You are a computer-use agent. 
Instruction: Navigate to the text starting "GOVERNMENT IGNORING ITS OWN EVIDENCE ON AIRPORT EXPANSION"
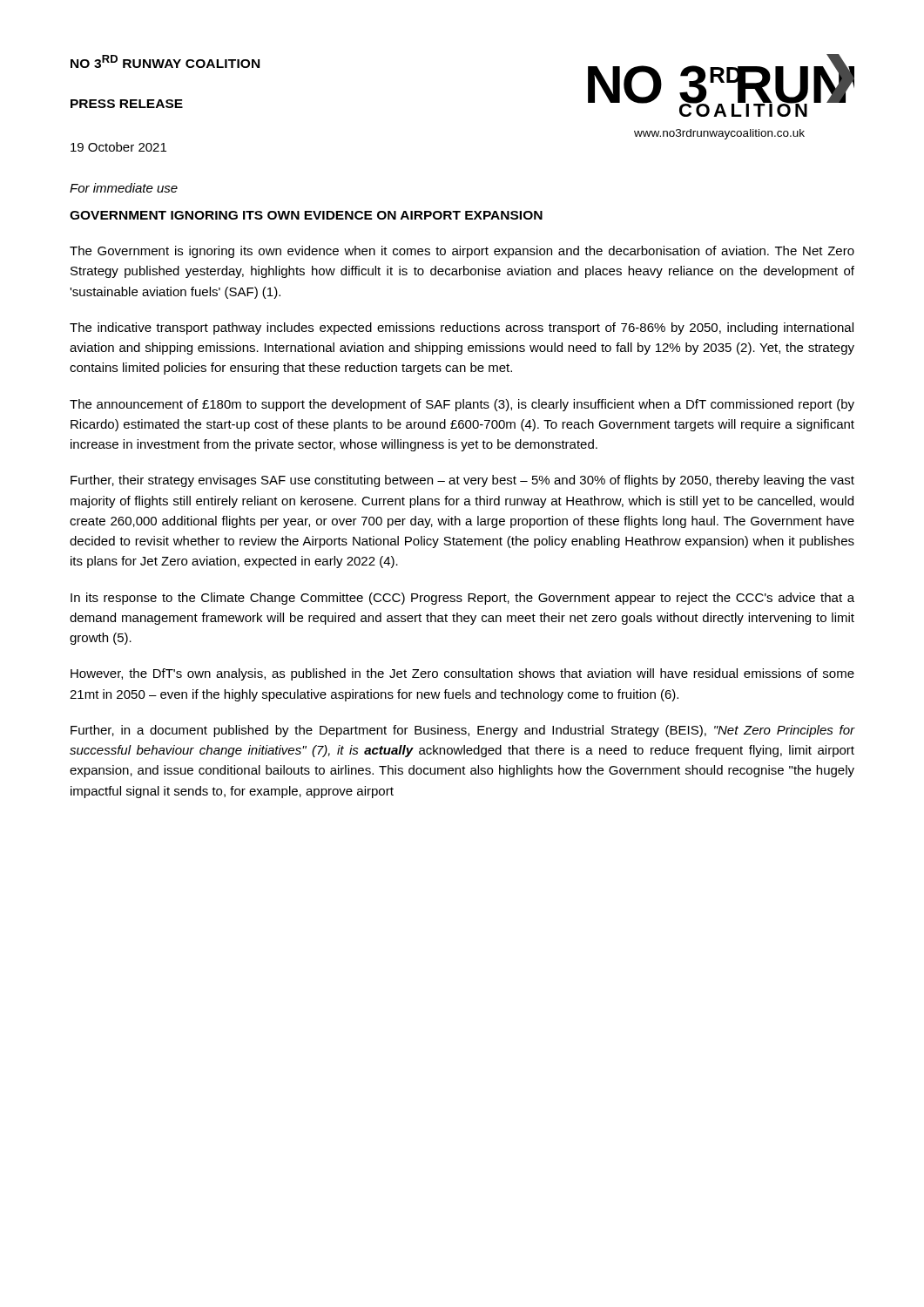click(306, 215)
